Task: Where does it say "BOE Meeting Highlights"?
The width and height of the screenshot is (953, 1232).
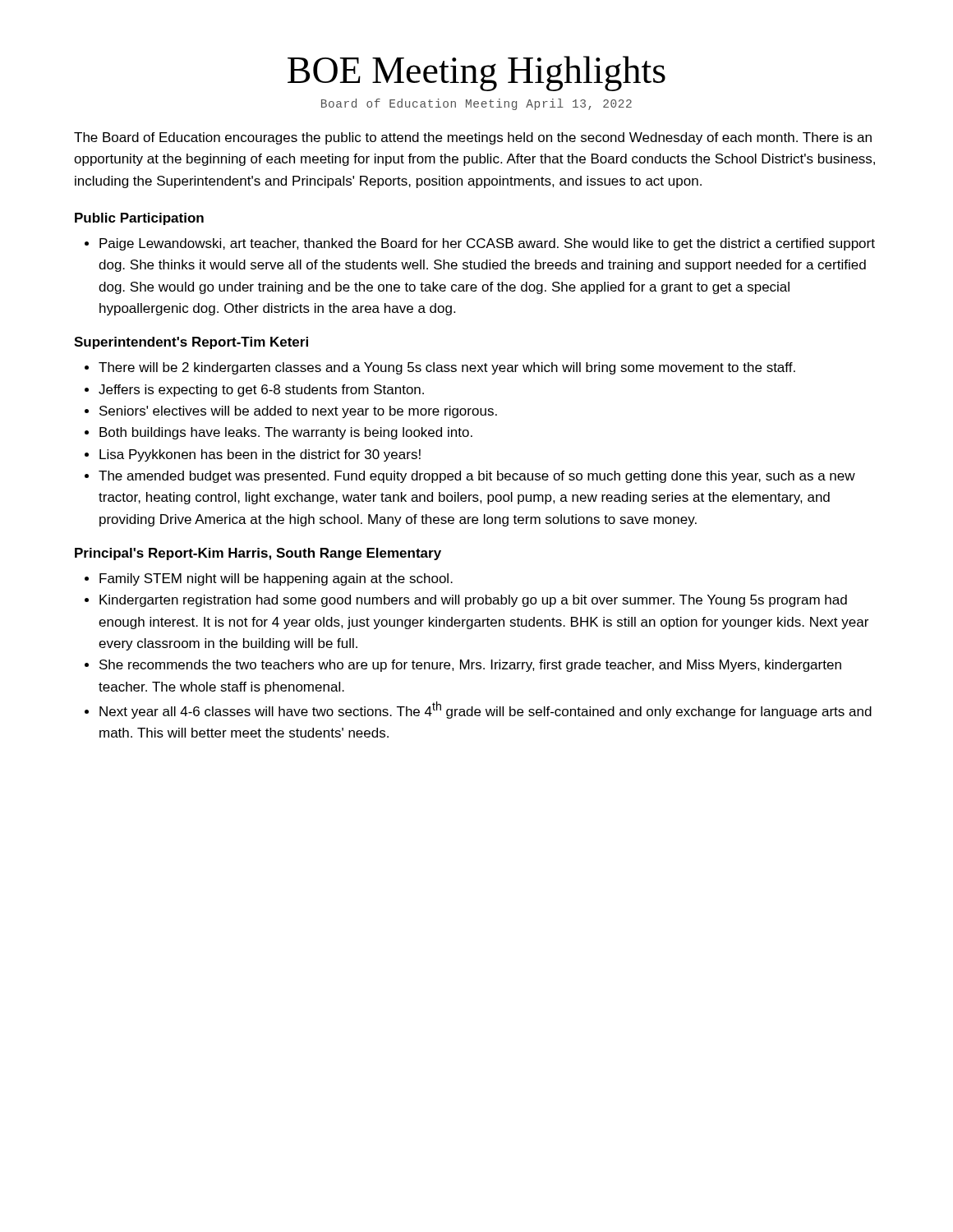Action: pos(476,71)
